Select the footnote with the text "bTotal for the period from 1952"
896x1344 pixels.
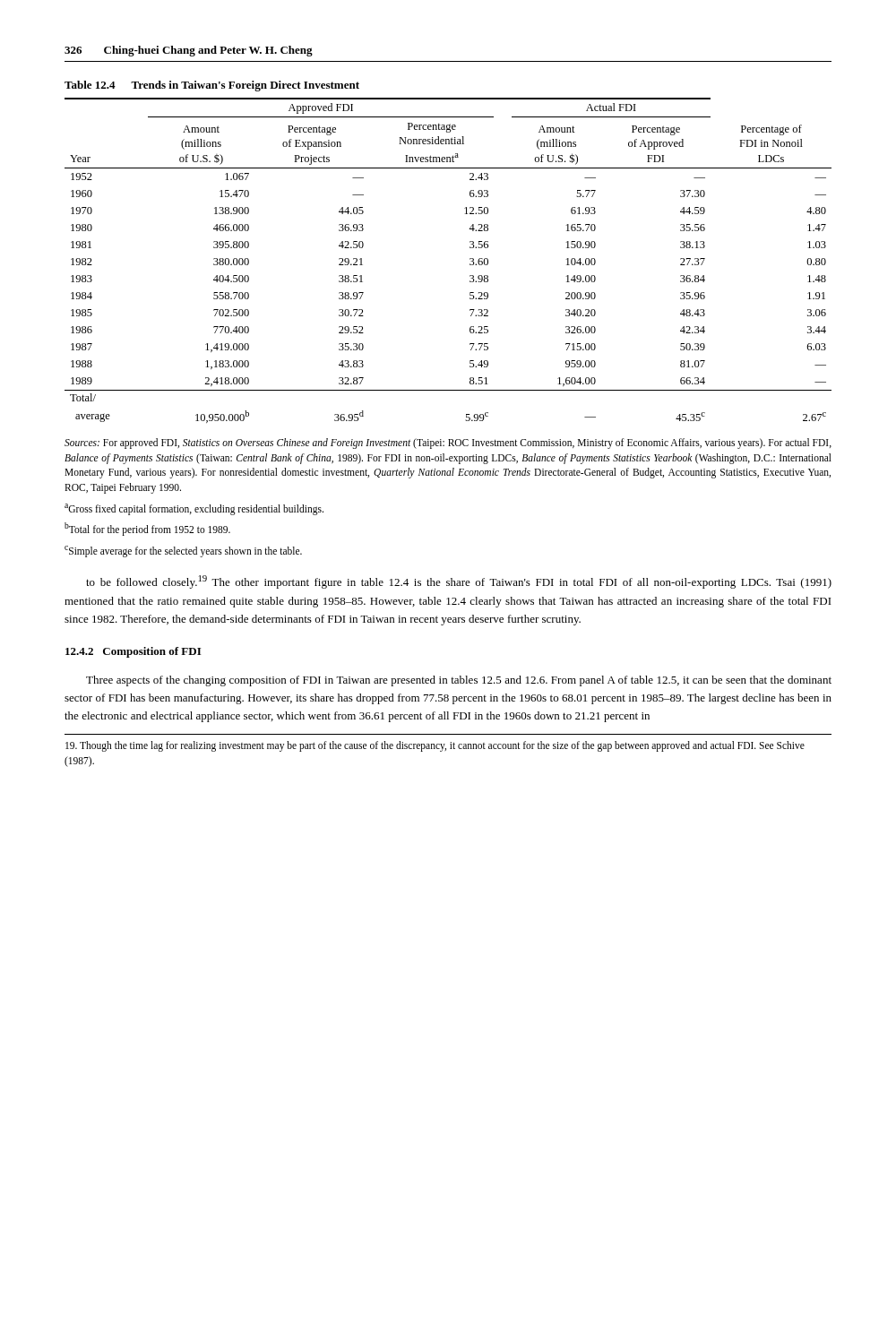coord(148,528)
